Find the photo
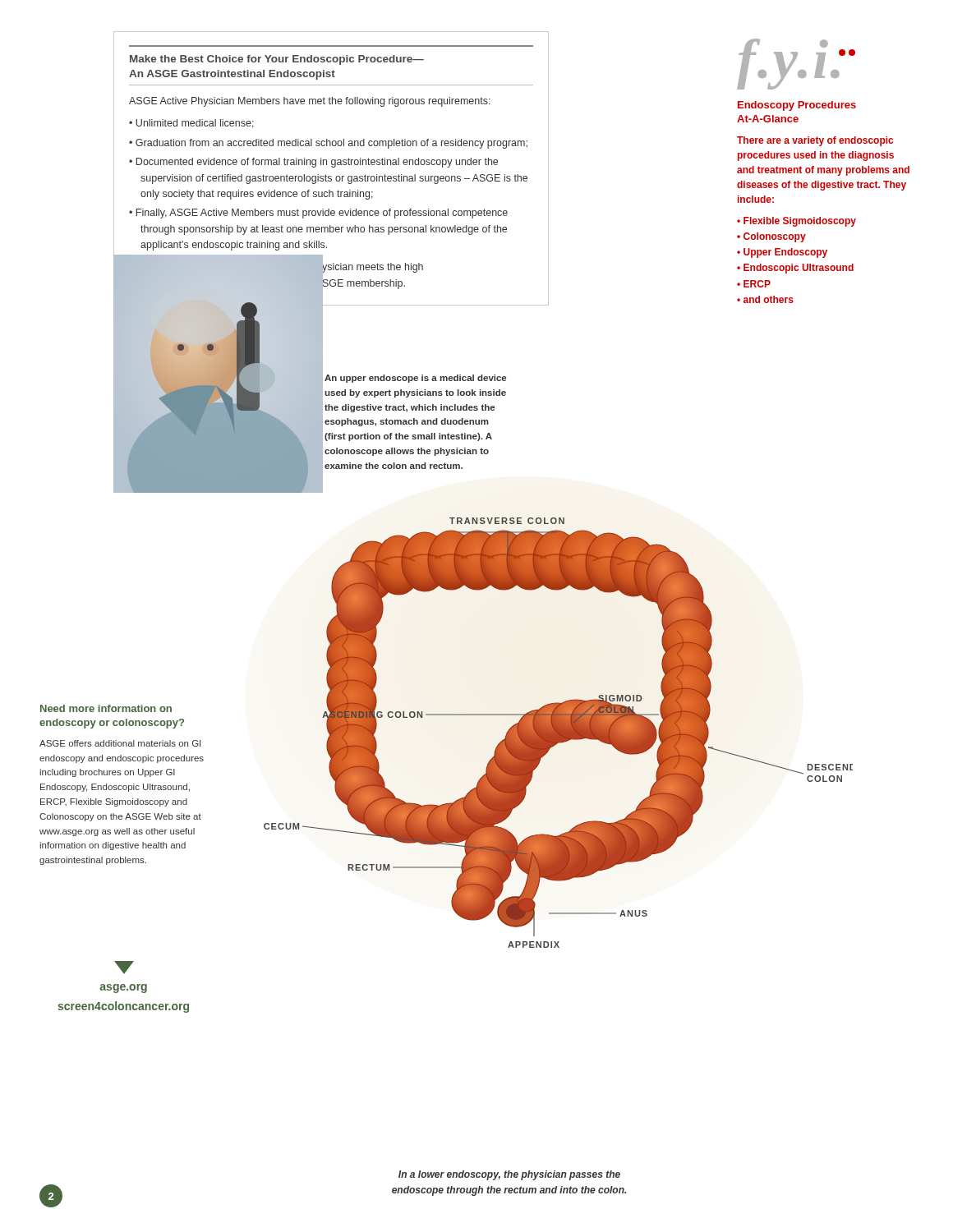This screenshot has width=953, height=1232. [218, 374]
